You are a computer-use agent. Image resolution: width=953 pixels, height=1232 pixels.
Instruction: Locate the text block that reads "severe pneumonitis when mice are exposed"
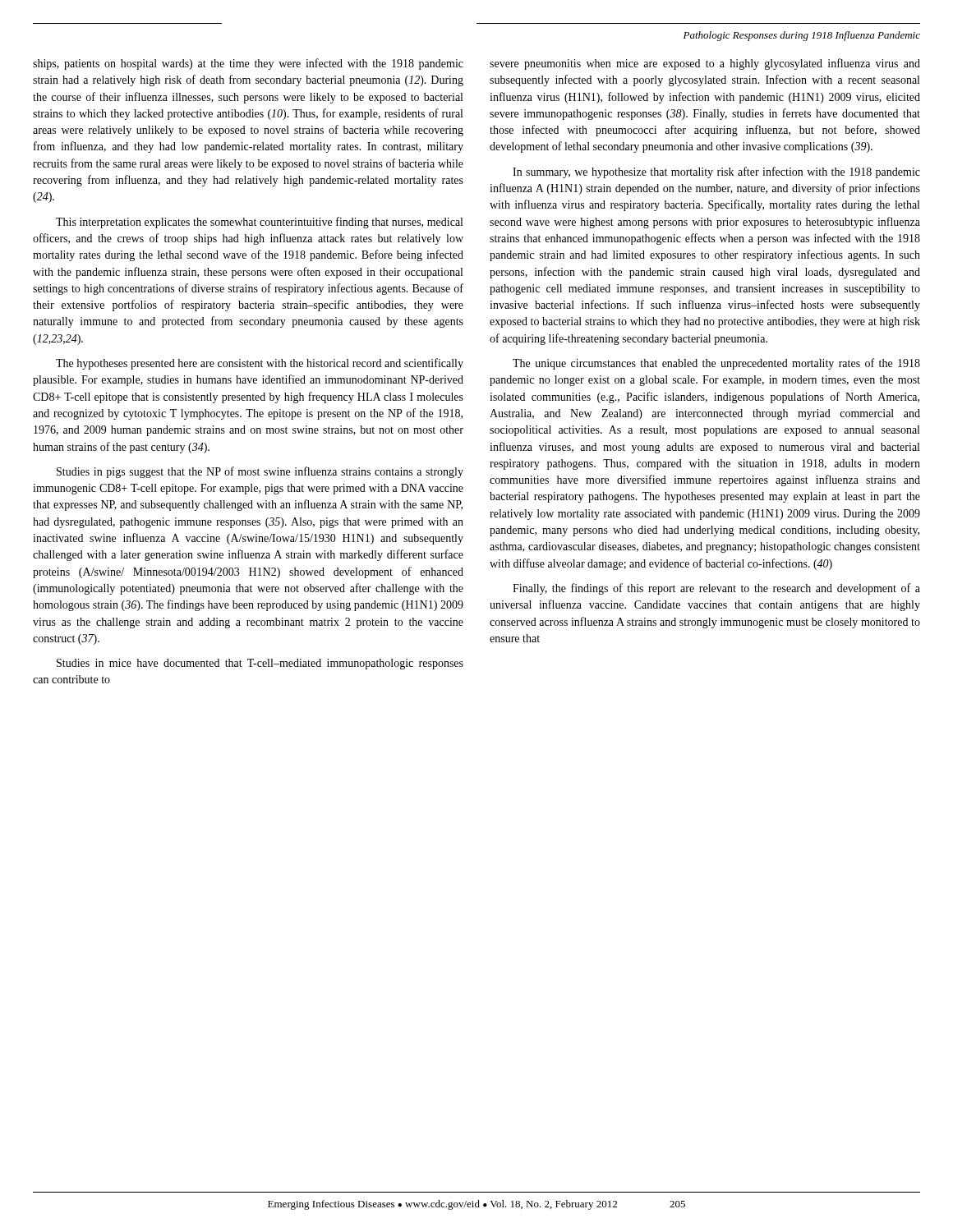pyautogui.click(x=705, y=106)
